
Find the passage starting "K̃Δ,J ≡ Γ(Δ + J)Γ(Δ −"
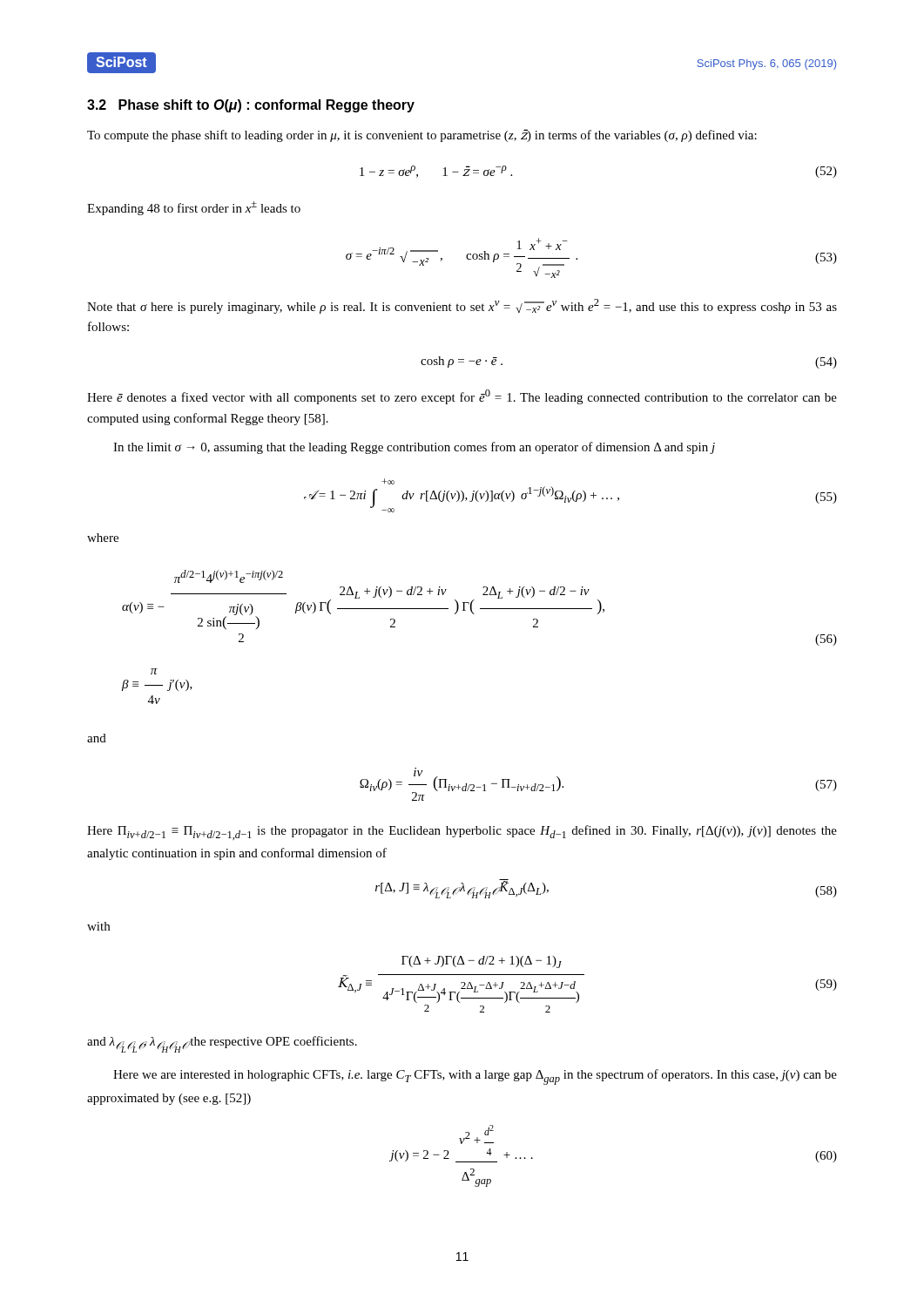587,984
